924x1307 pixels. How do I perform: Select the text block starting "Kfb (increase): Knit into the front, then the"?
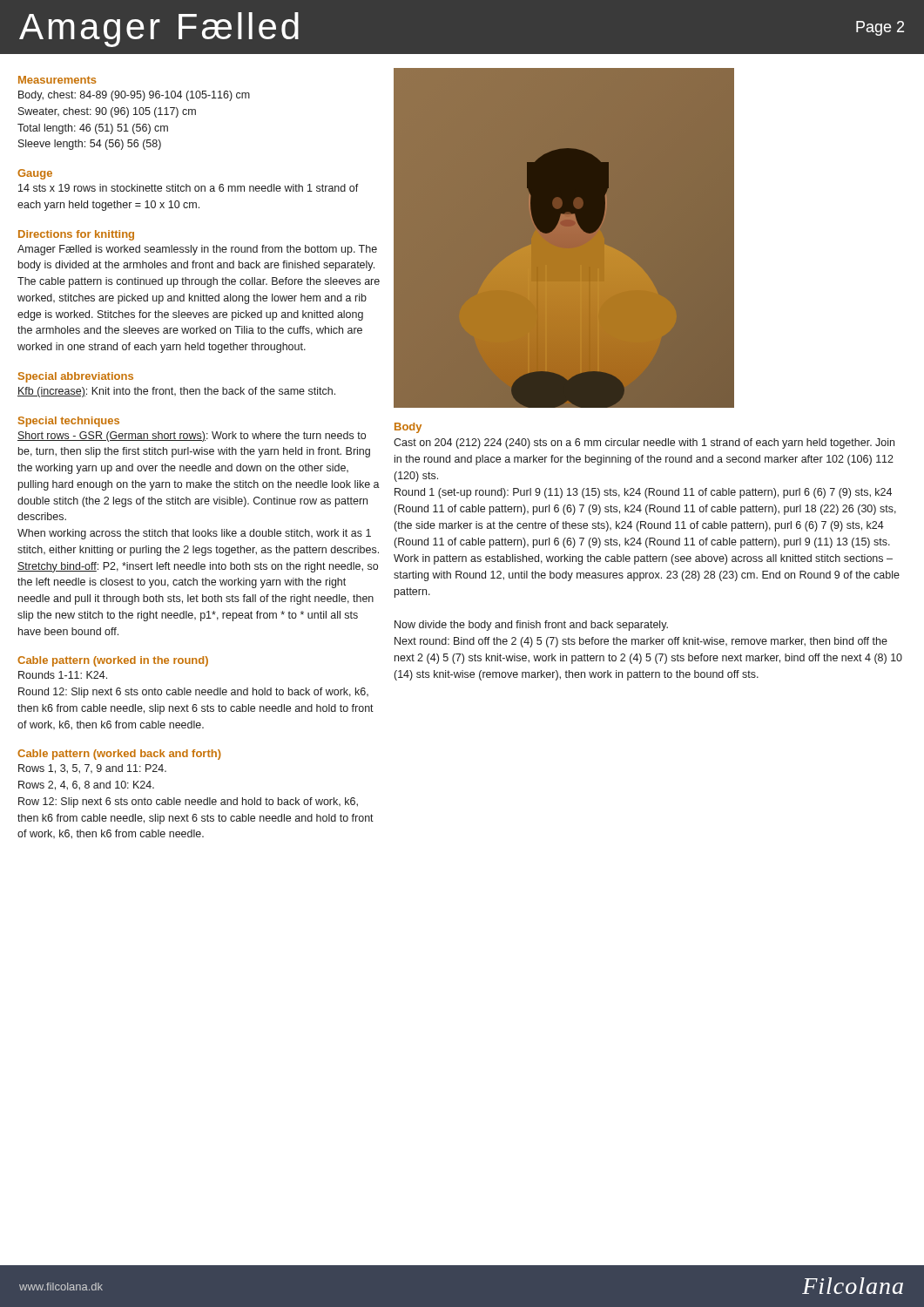[177, 391]
